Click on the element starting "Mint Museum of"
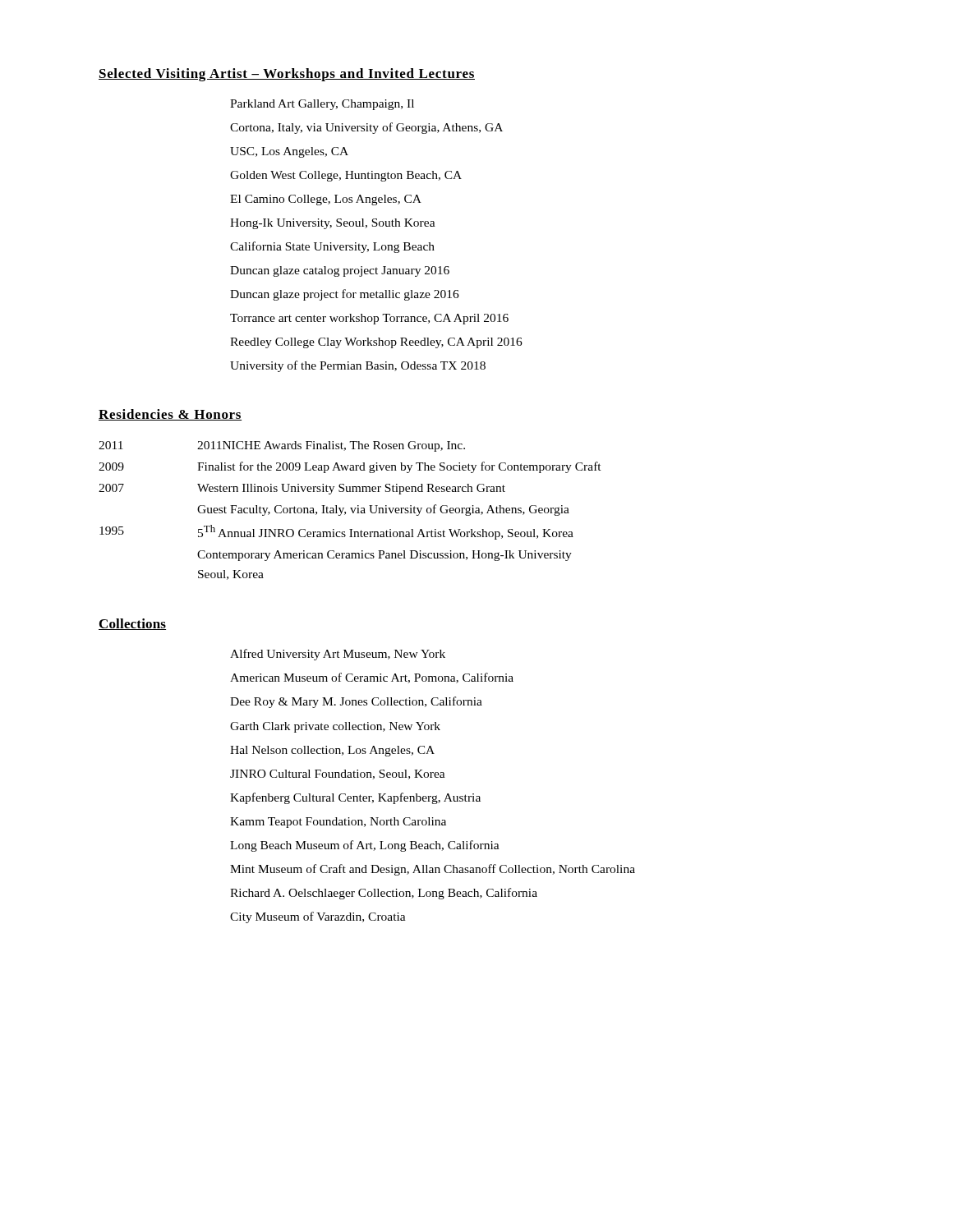Image resolution: width=953 pixels, height=1232 pixels. (433, 868)
